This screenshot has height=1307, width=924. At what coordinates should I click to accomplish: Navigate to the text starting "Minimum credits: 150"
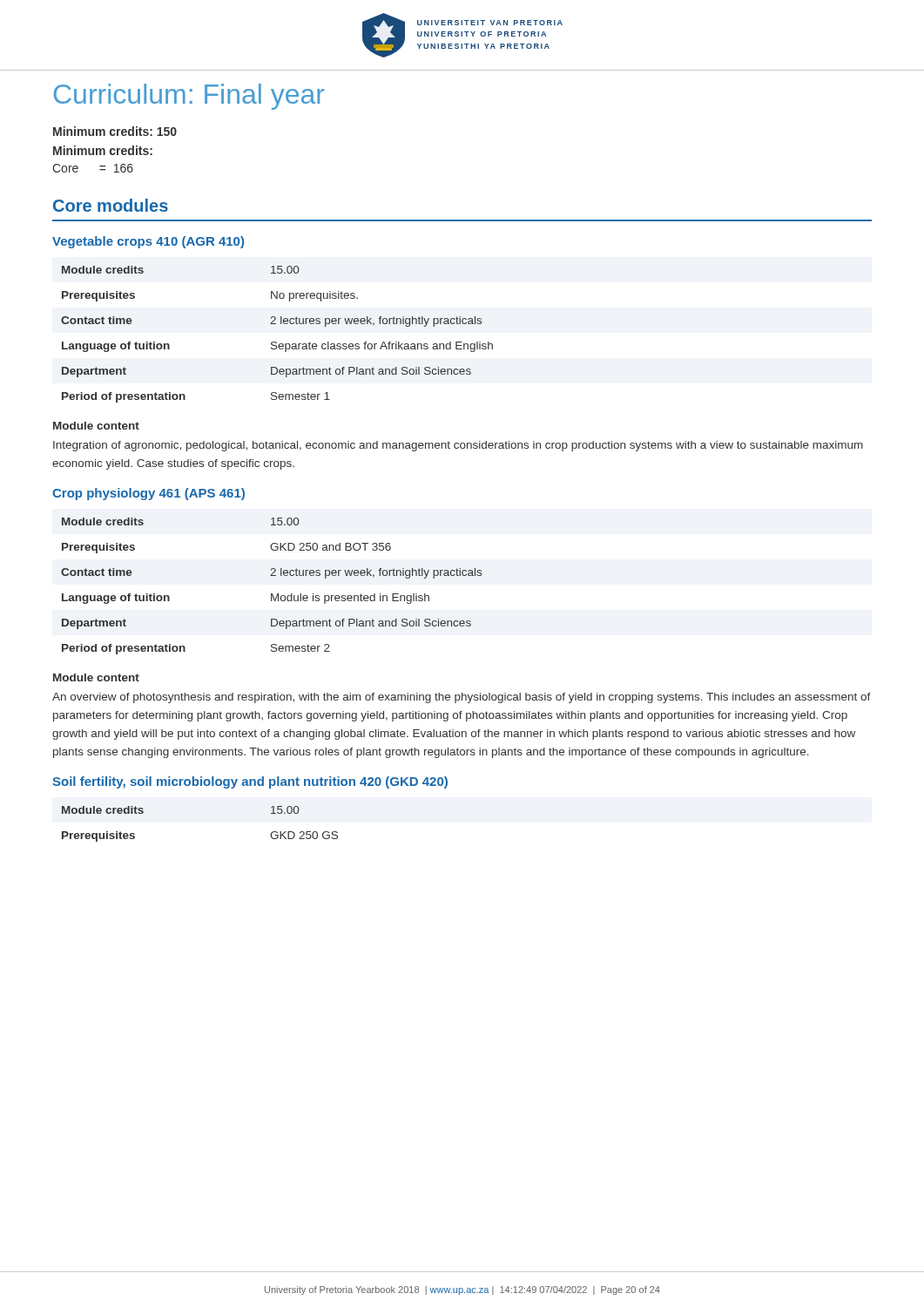(x=115, y=132)
